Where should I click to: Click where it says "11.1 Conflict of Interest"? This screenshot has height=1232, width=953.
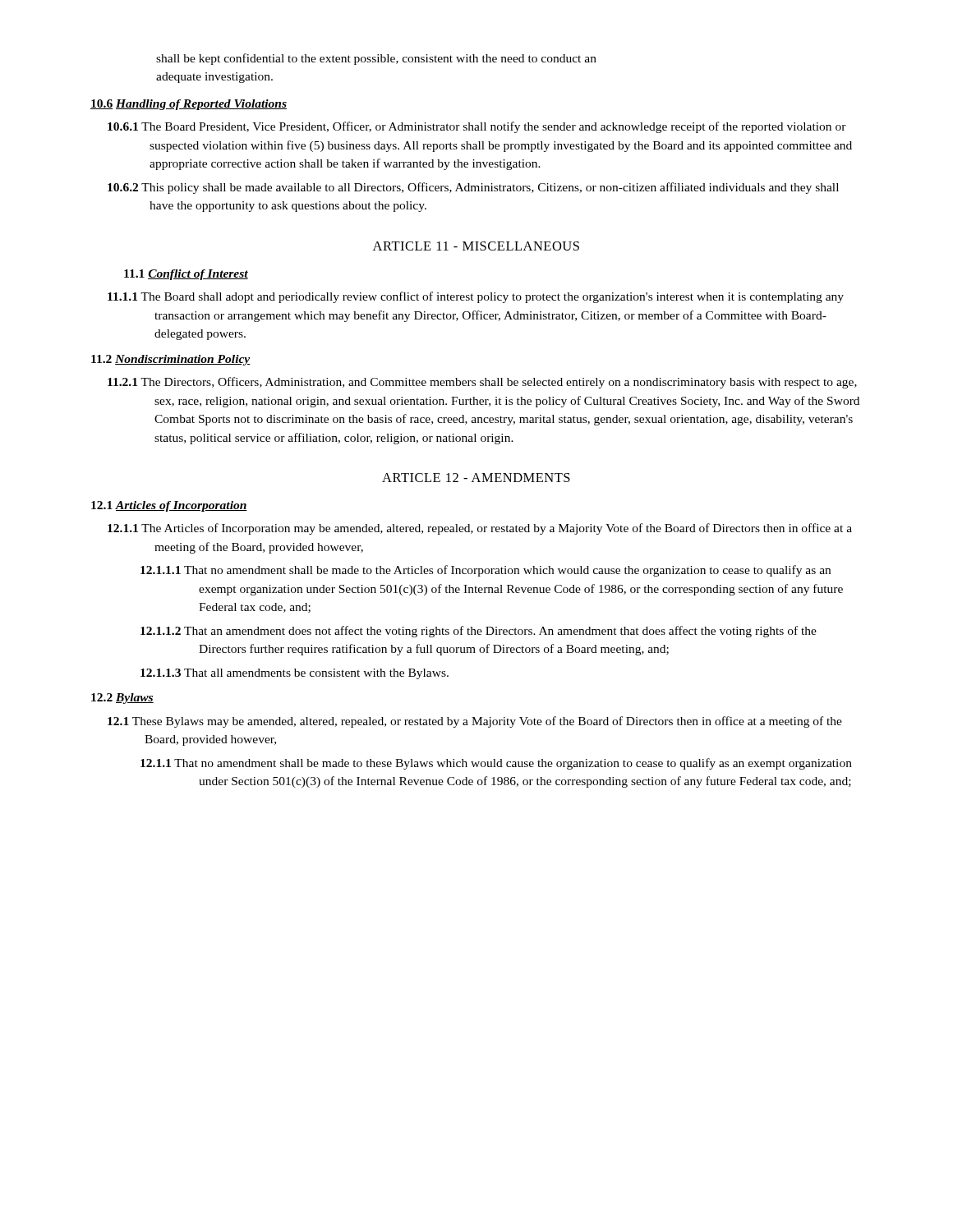pos(186,273)
